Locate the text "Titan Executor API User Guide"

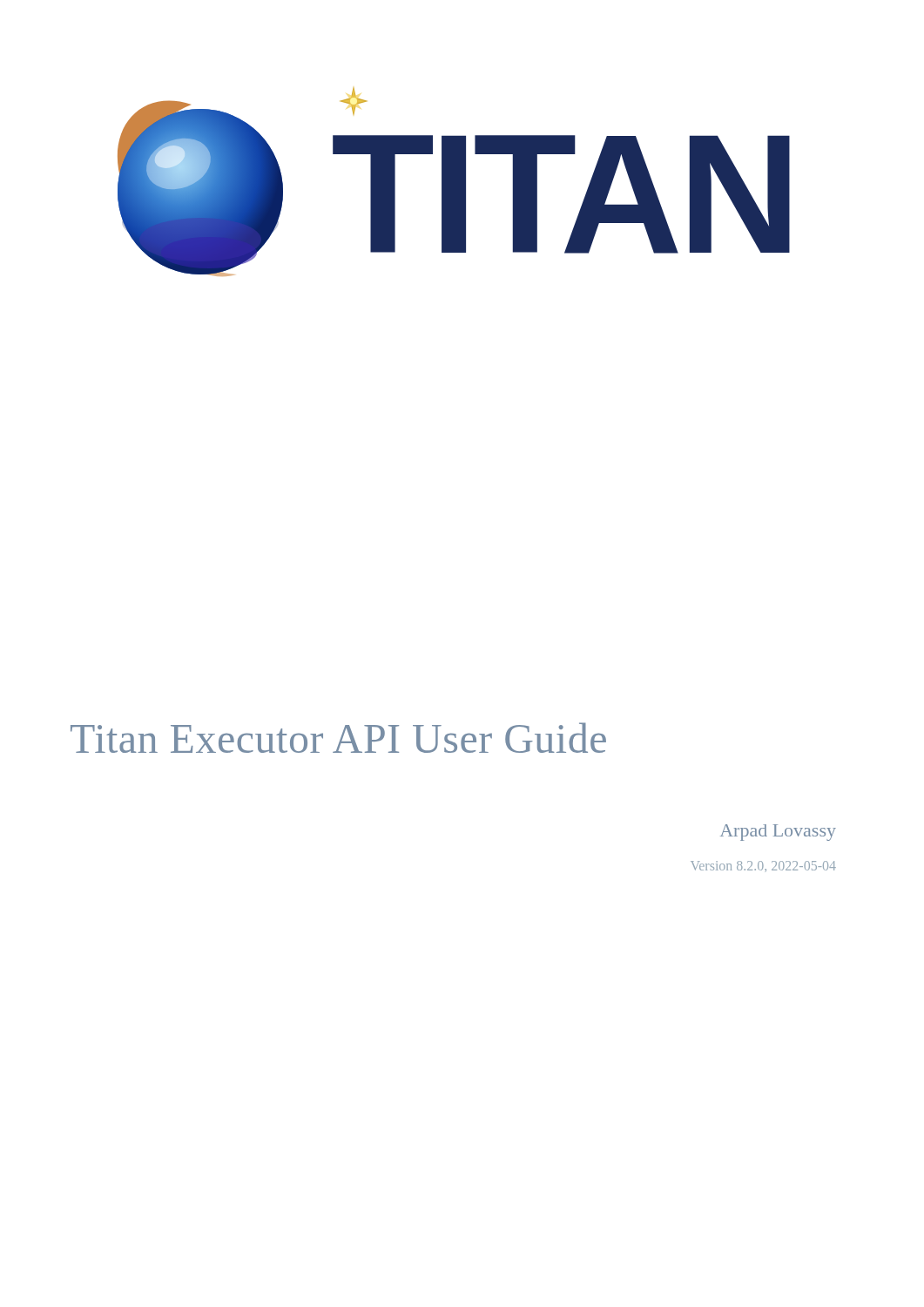(x=453, y=738)
